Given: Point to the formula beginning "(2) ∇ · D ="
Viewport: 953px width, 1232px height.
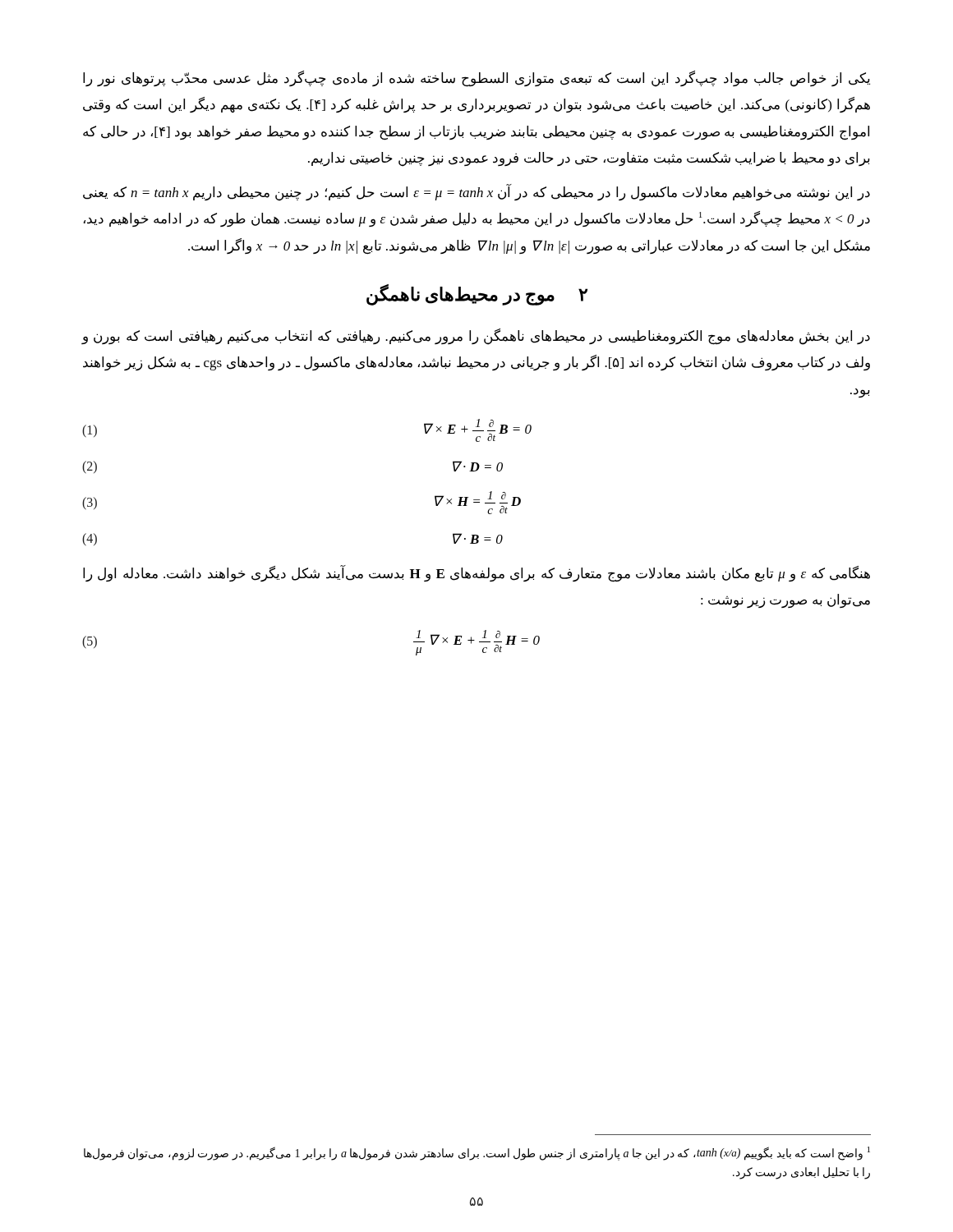Looking at the screenshot, I should coord(476,467).
